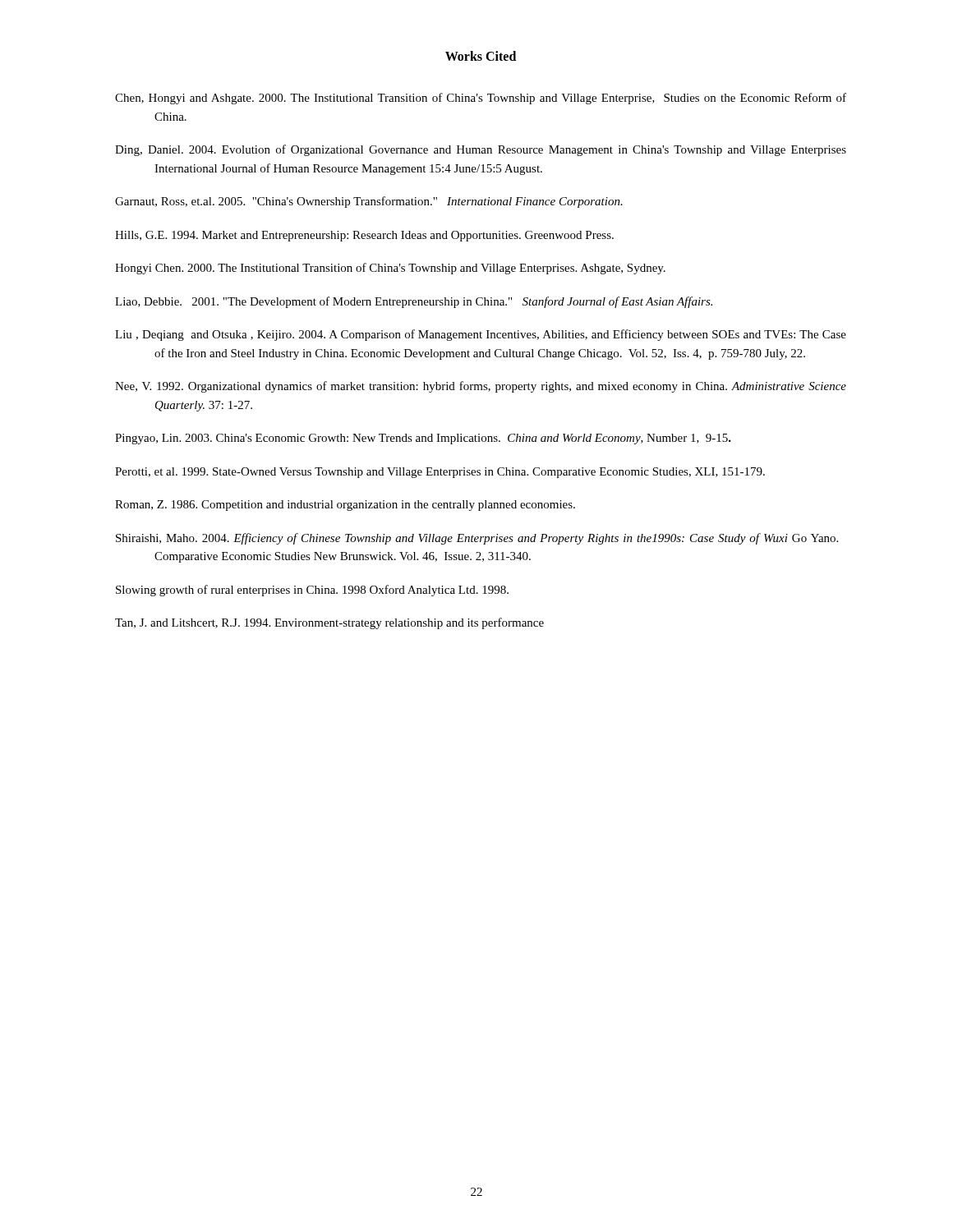Find the text block starting "Chen, Hongyi and Ashgate. 2000. The Institutional"
Screen dimensions: 1232x953
pos(481,107)
